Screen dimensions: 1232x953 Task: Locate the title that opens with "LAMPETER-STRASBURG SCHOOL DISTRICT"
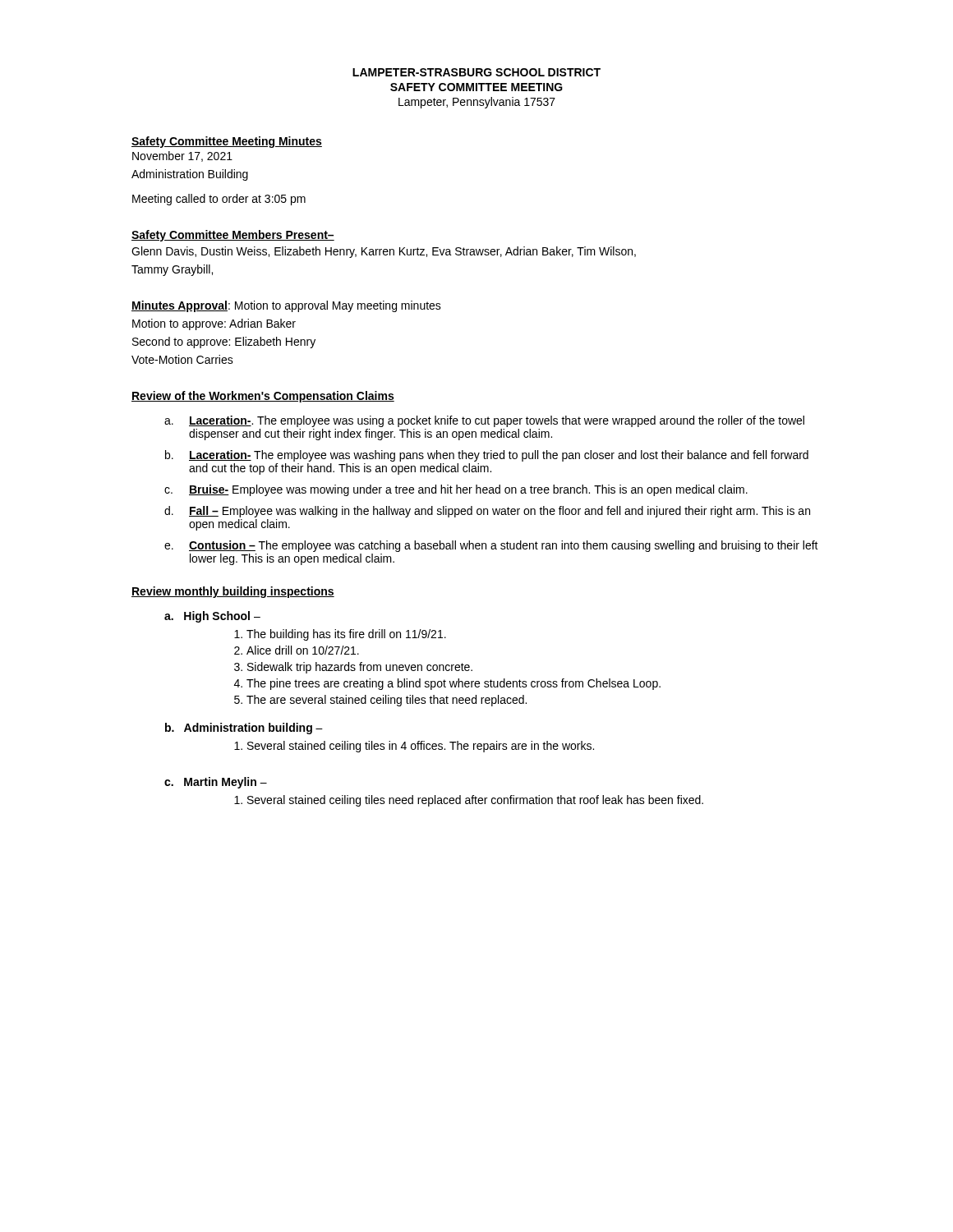476,87
